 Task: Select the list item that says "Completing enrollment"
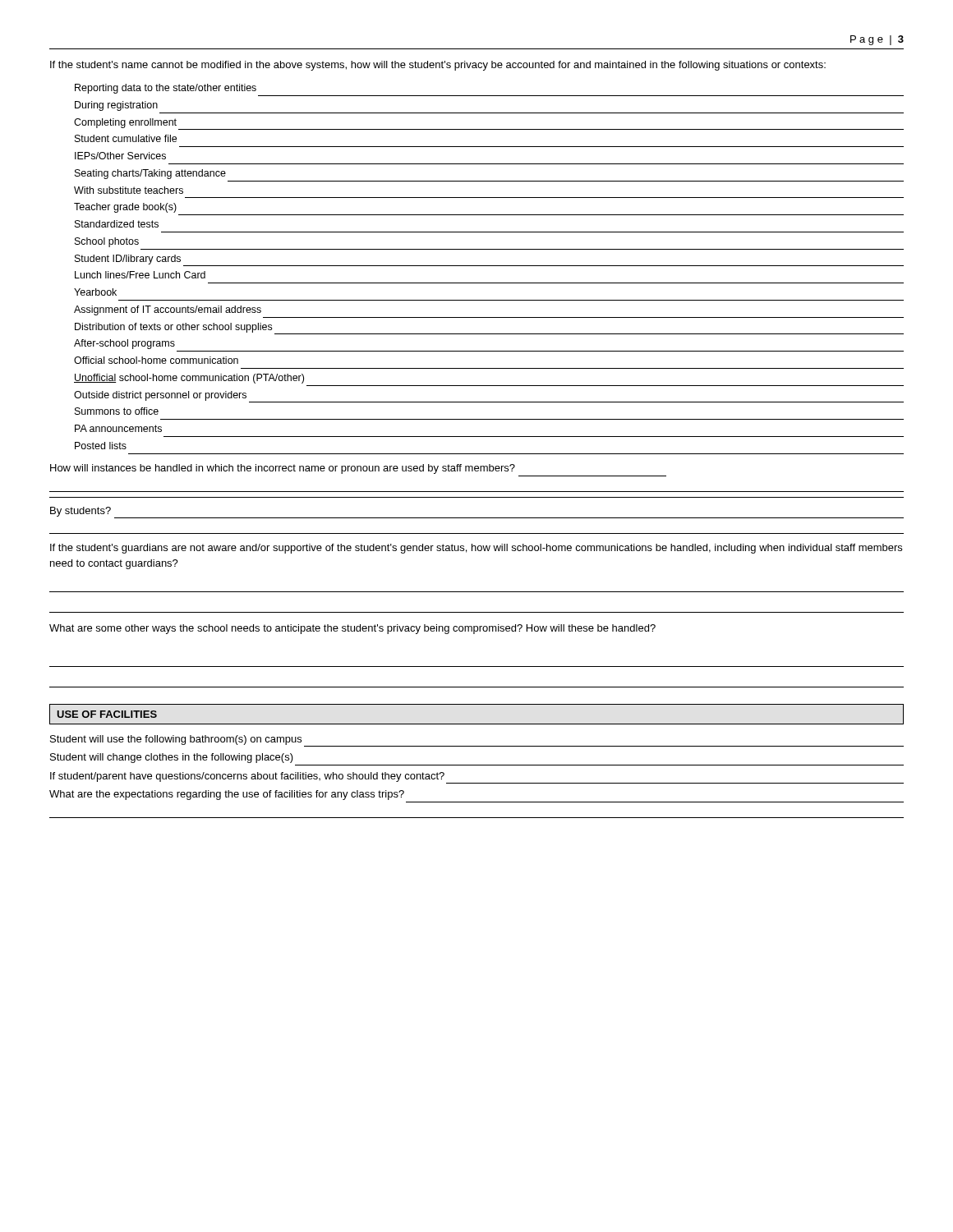click(x=489, y=122)
